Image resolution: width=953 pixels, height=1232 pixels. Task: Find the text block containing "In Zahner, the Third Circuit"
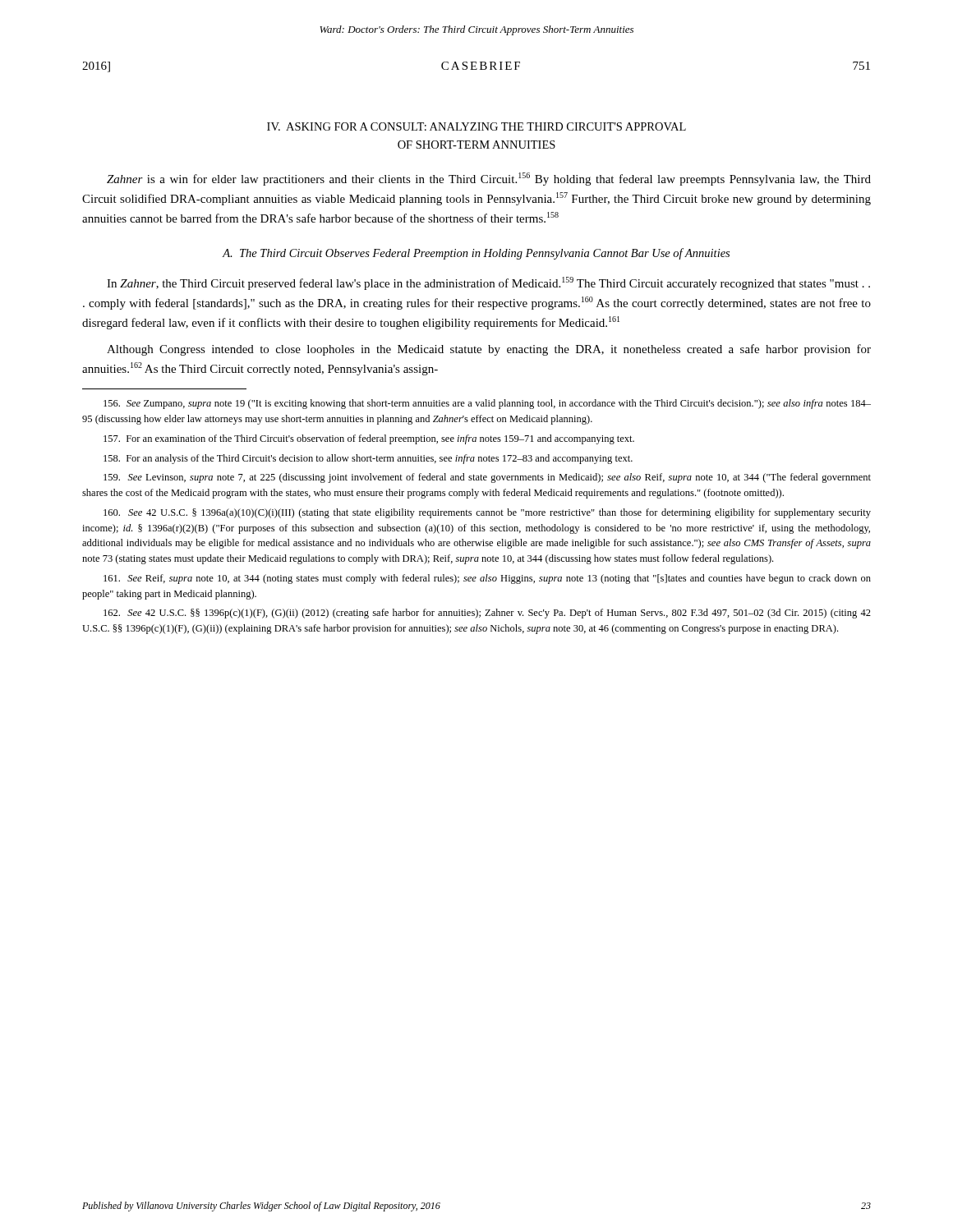tap(476, 326)
